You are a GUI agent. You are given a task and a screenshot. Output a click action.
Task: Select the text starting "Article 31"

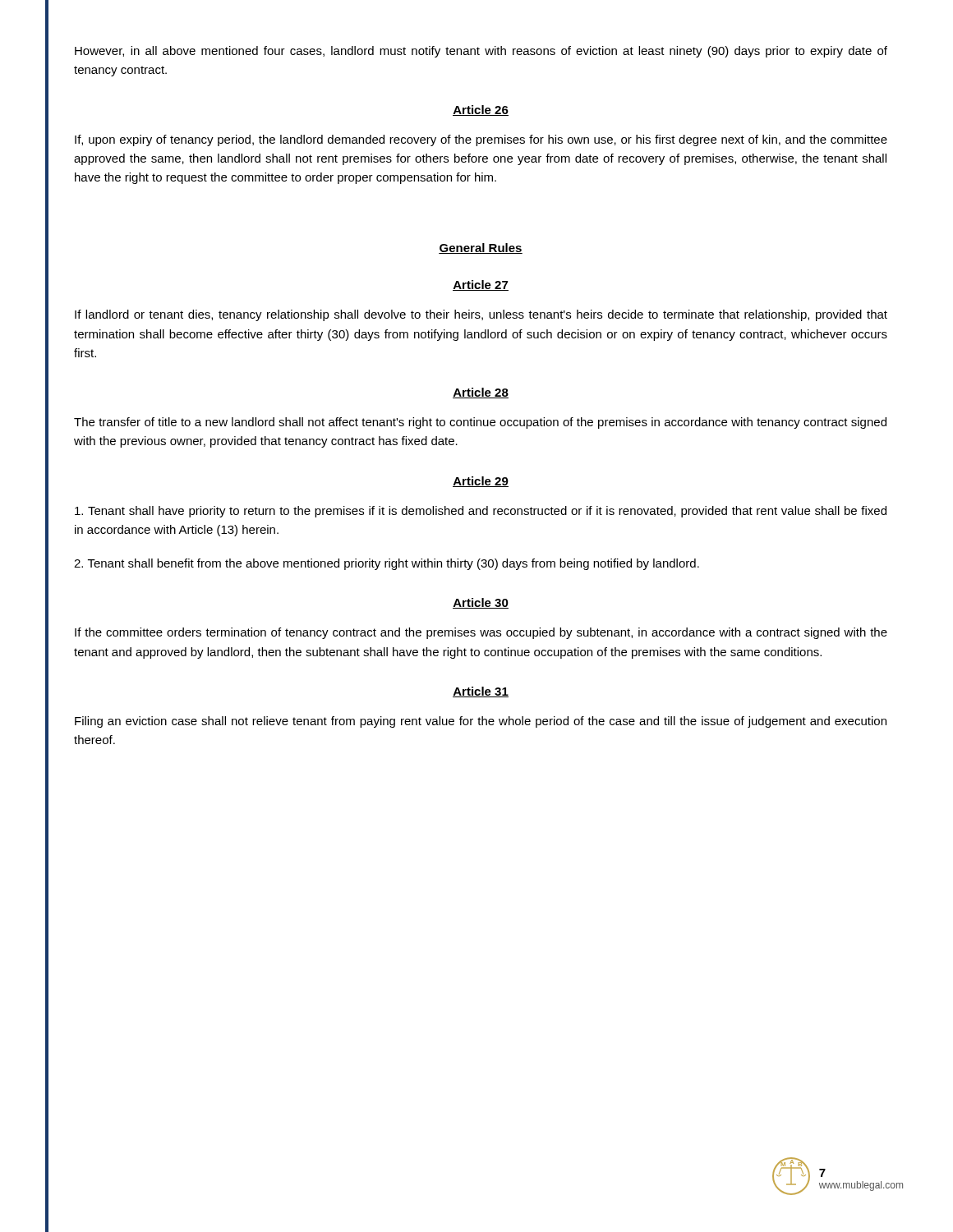(481, 691)
